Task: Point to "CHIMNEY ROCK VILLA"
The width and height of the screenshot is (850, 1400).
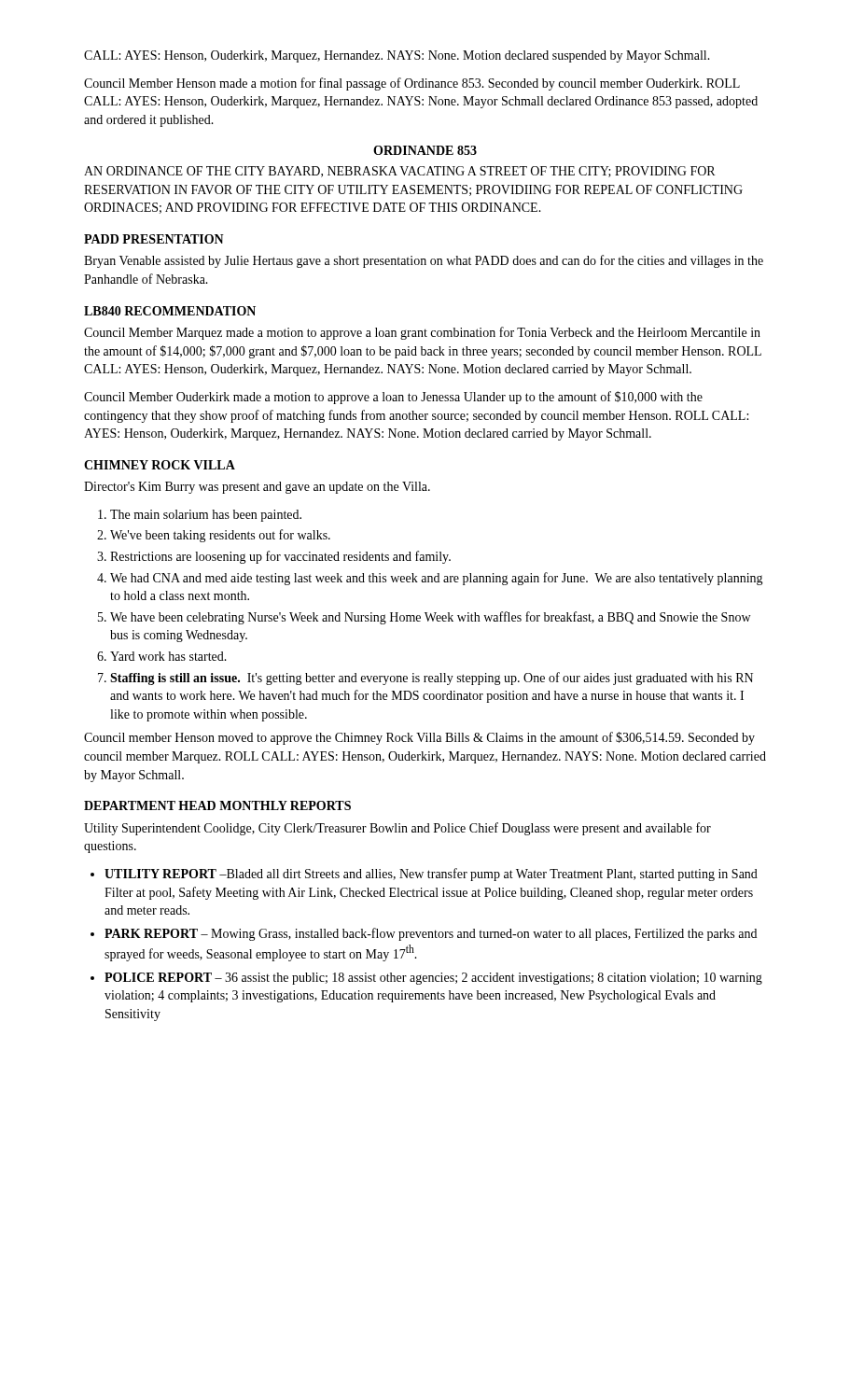Action: [160, 465]
